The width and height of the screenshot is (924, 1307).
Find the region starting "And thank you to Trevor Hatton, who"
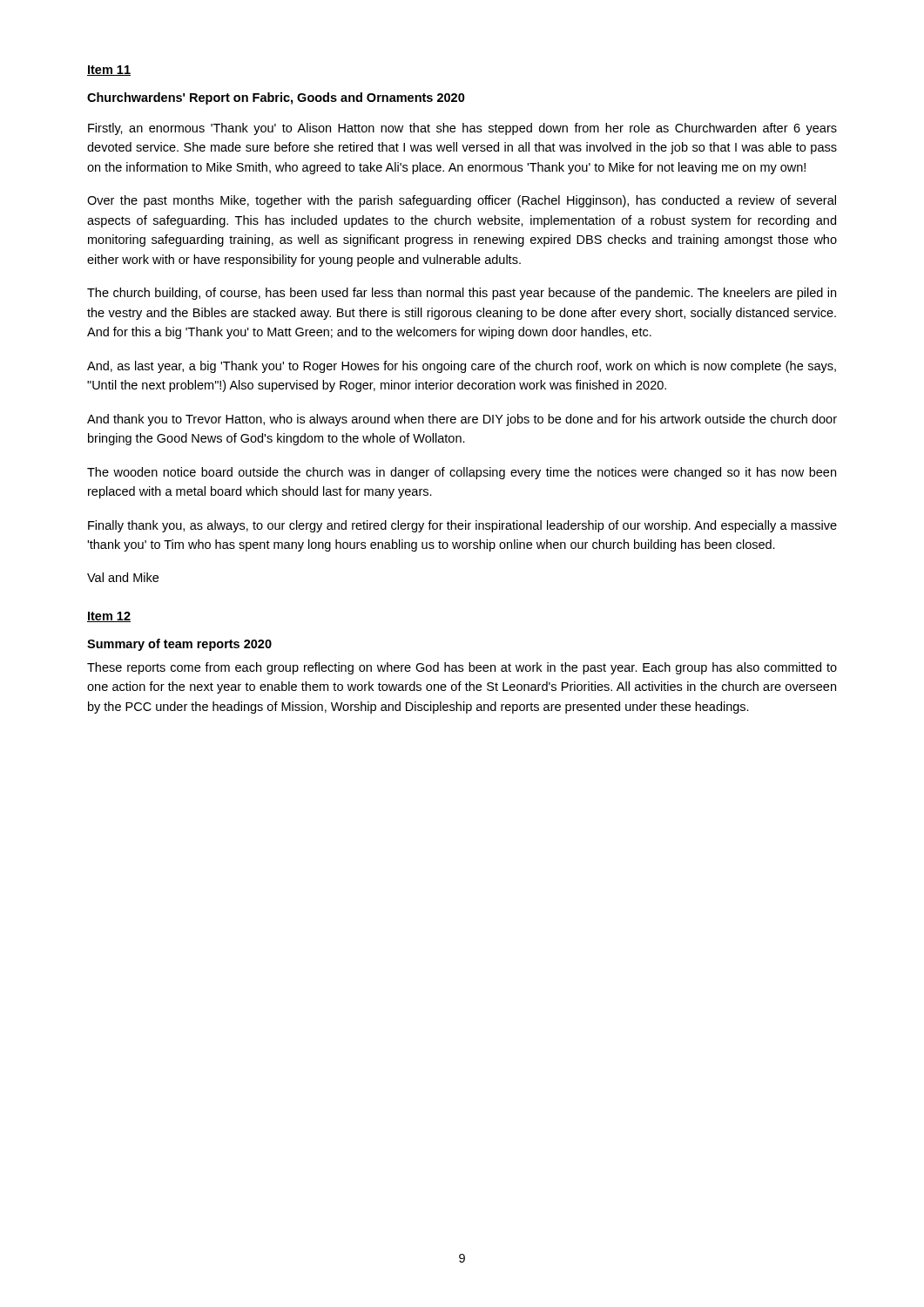462,429
